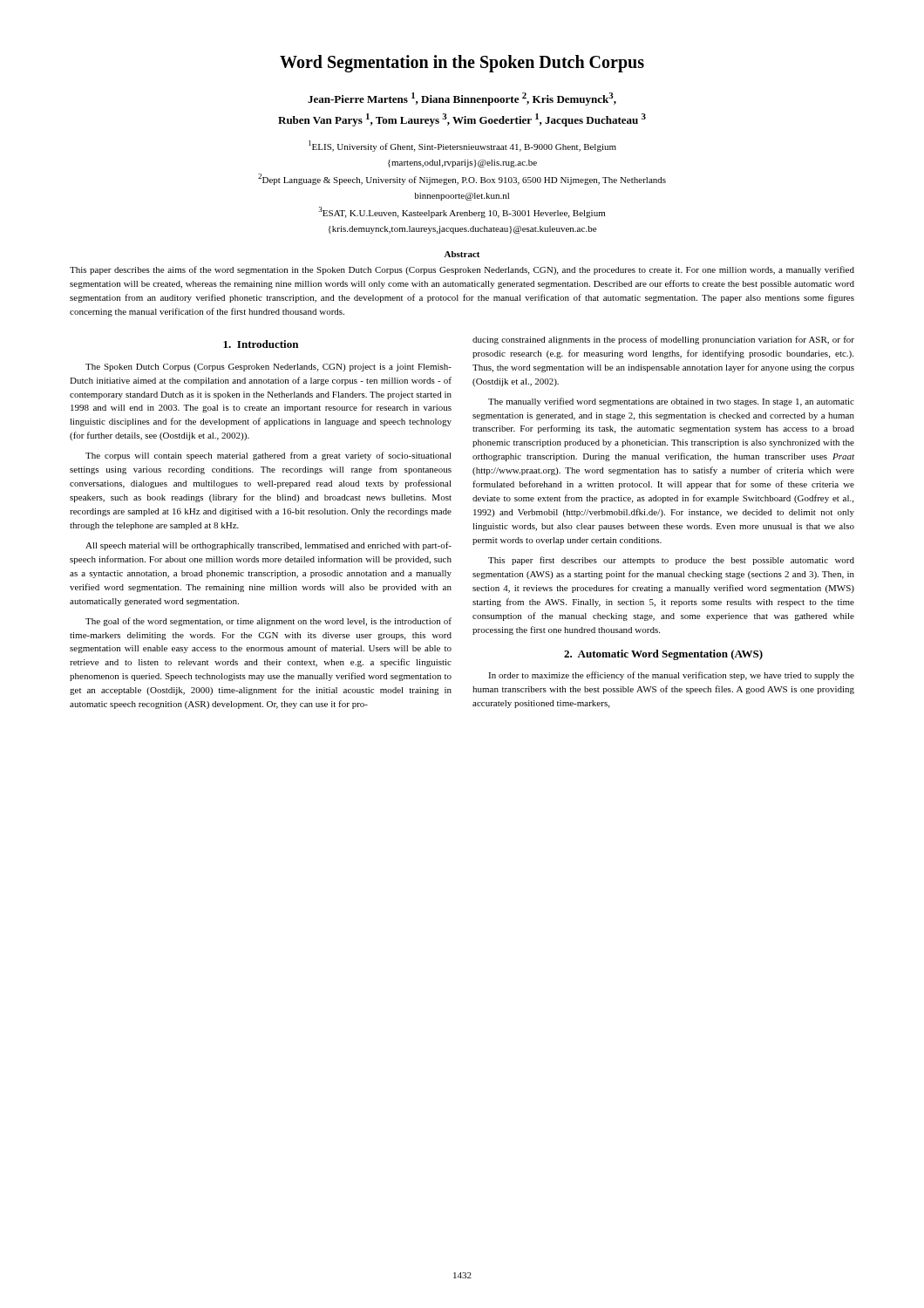The image size is (924, 1308).
Task: Find the block on this page that starts "ducing constrained alignments"
Action: point(663,522)
